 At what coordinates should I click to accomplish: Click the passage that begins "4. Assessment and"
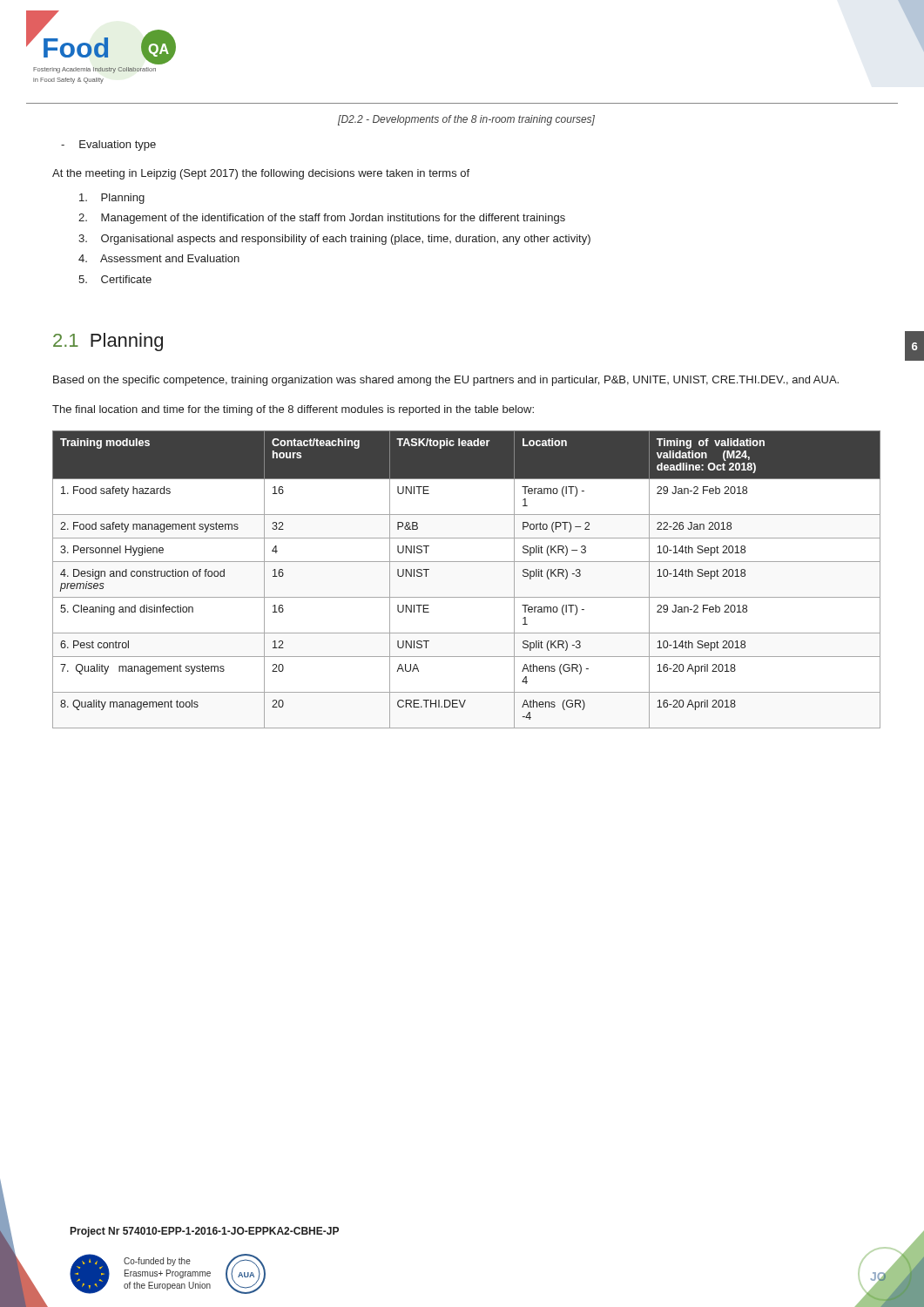coord(159,259)
